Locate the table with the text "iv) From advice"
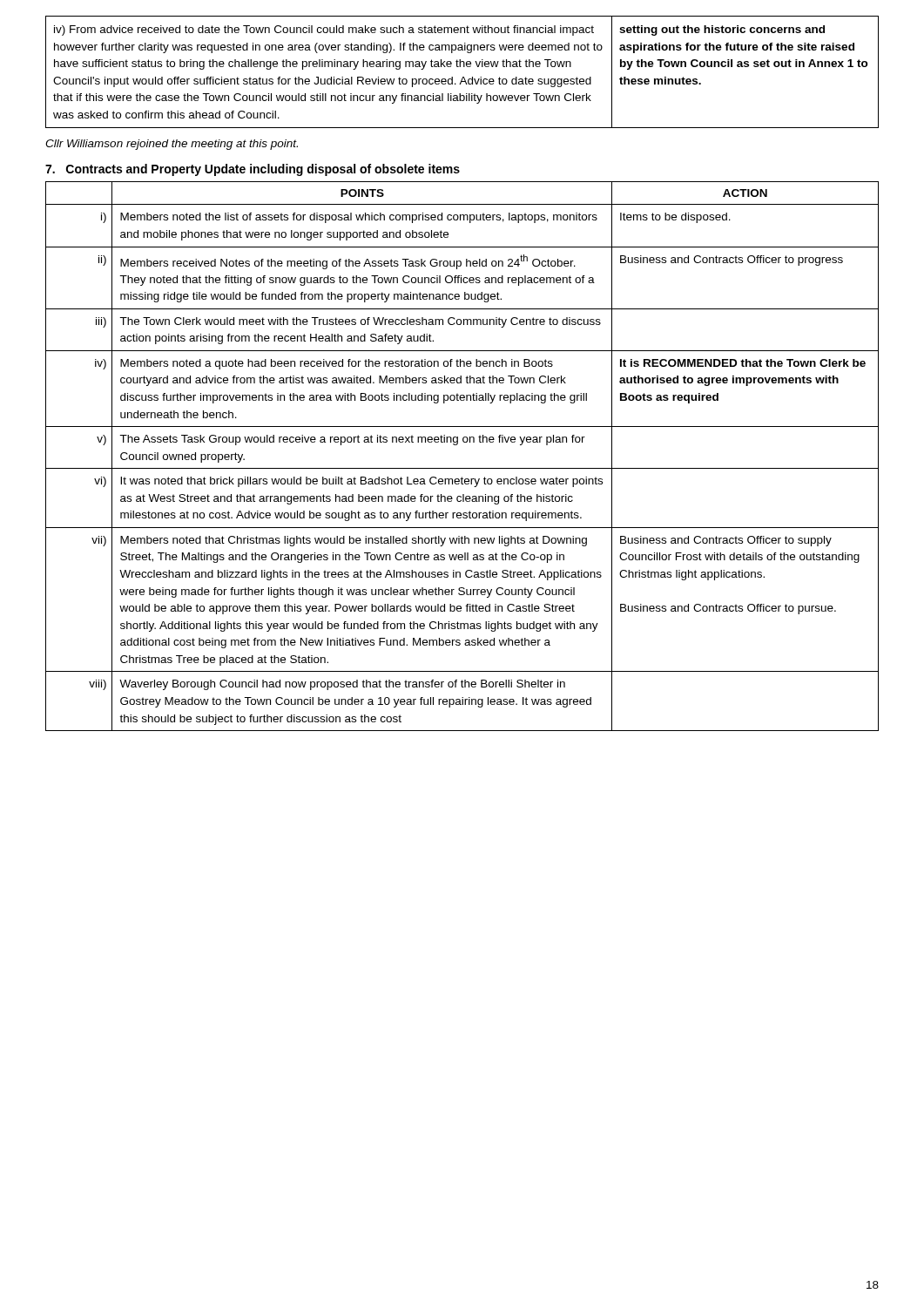924x1307 pixels. [x=462, y=72]
